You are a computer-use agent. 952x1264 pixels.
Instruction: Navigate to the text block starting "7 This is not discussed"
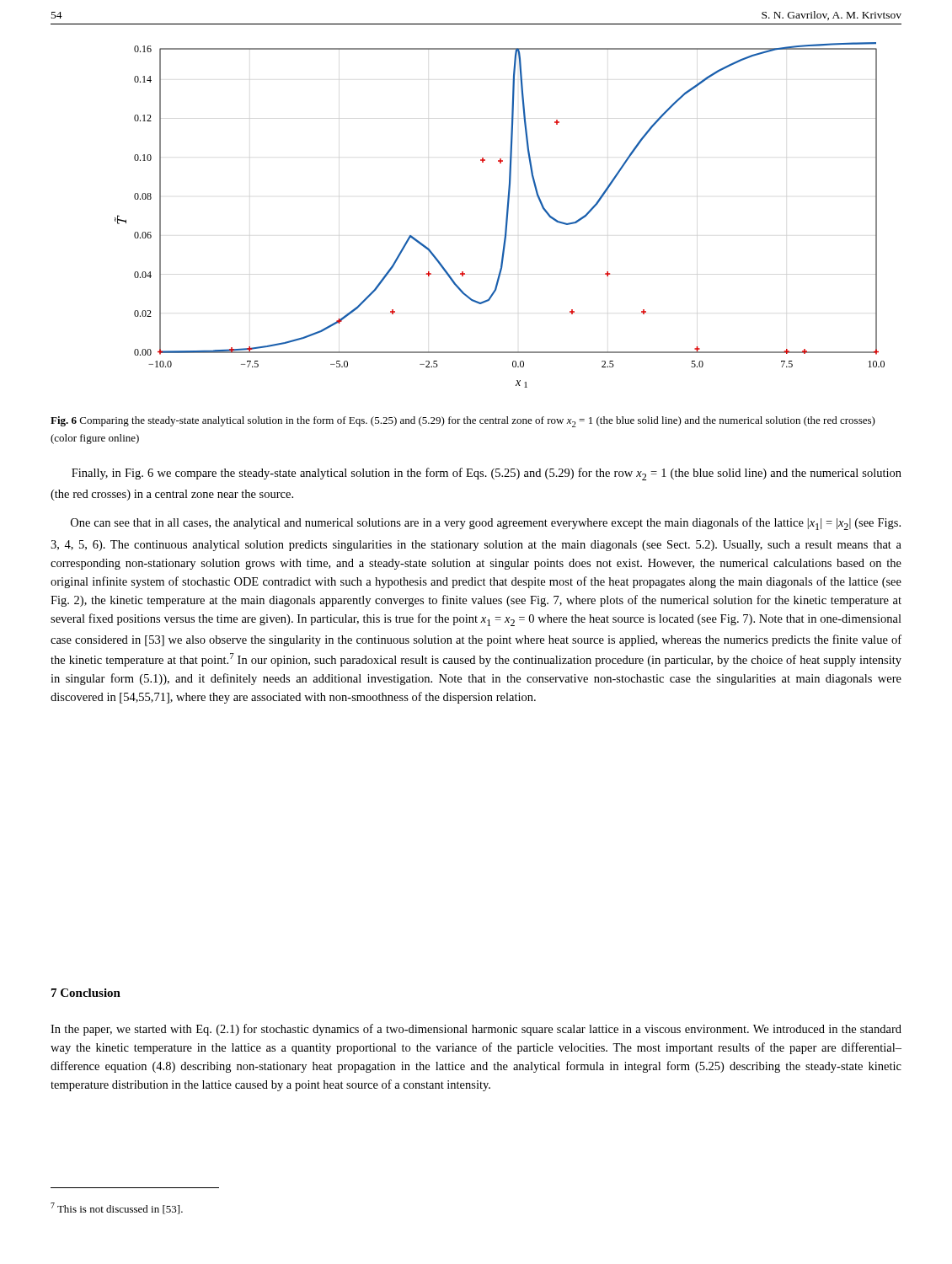pos(117,1209)
